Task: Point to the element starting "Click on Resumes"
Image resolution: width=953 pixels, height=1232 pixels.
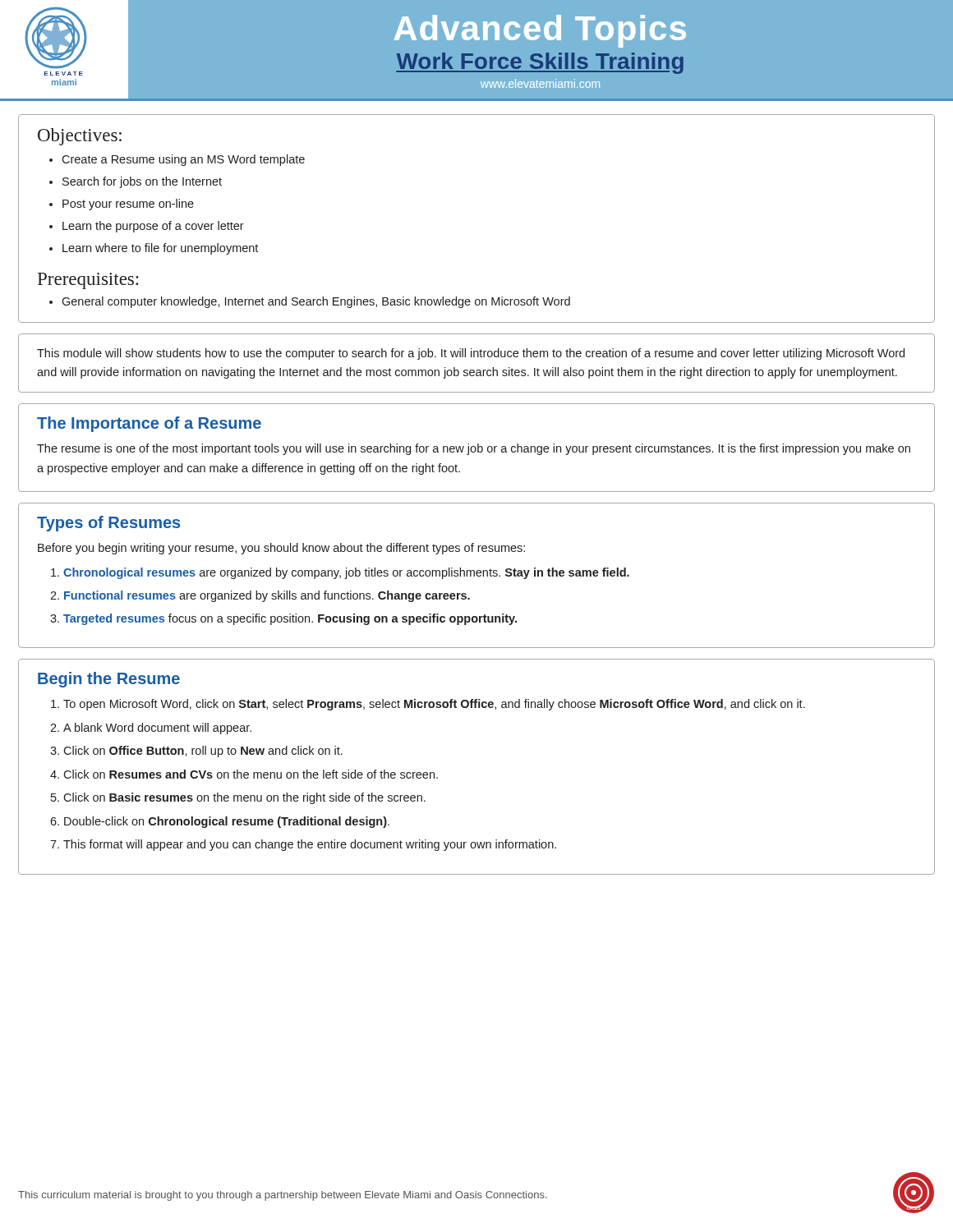Action: coord(251,774)
